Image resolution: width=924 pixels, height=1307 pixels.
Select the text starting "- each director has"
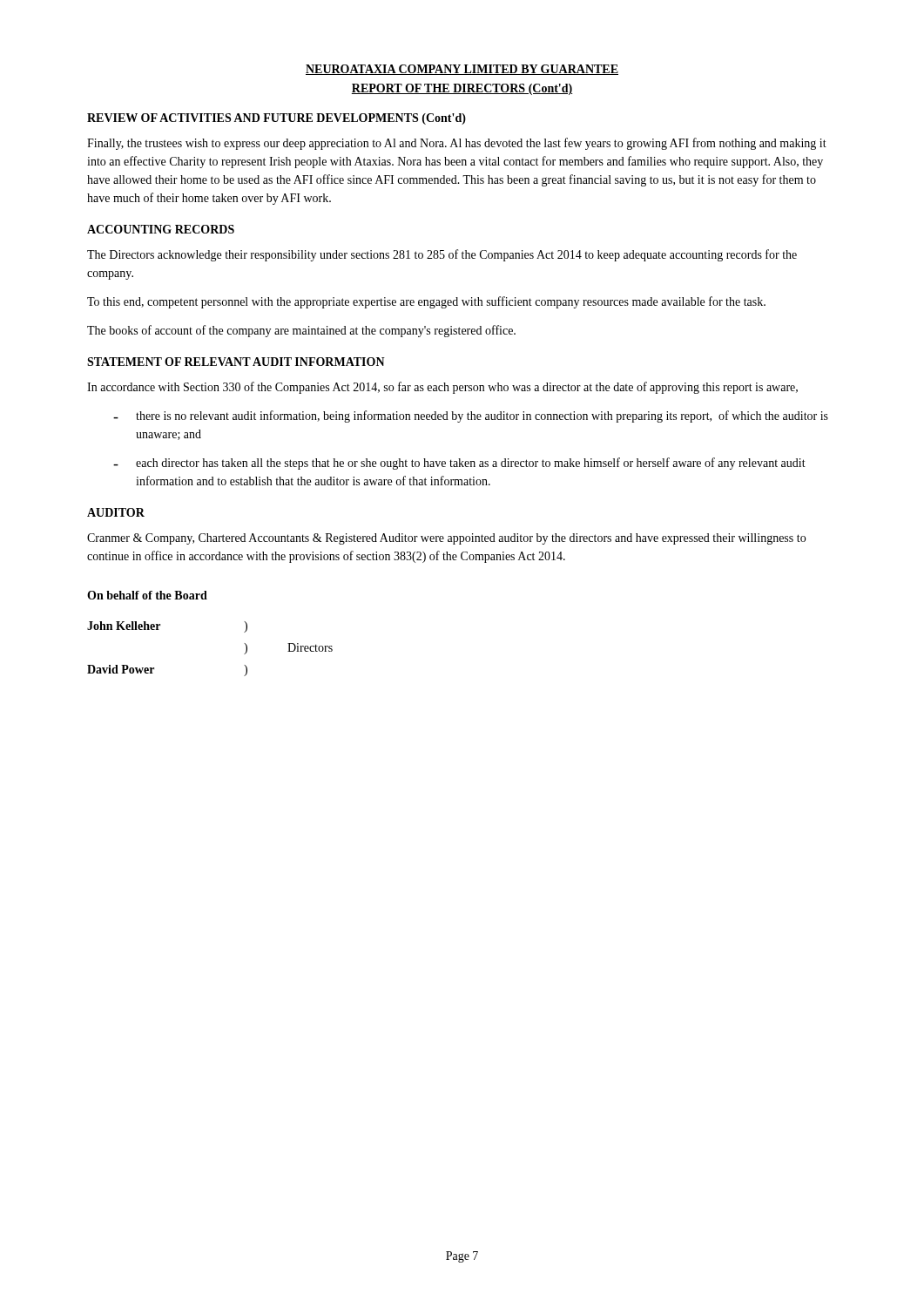pos(475,472)
